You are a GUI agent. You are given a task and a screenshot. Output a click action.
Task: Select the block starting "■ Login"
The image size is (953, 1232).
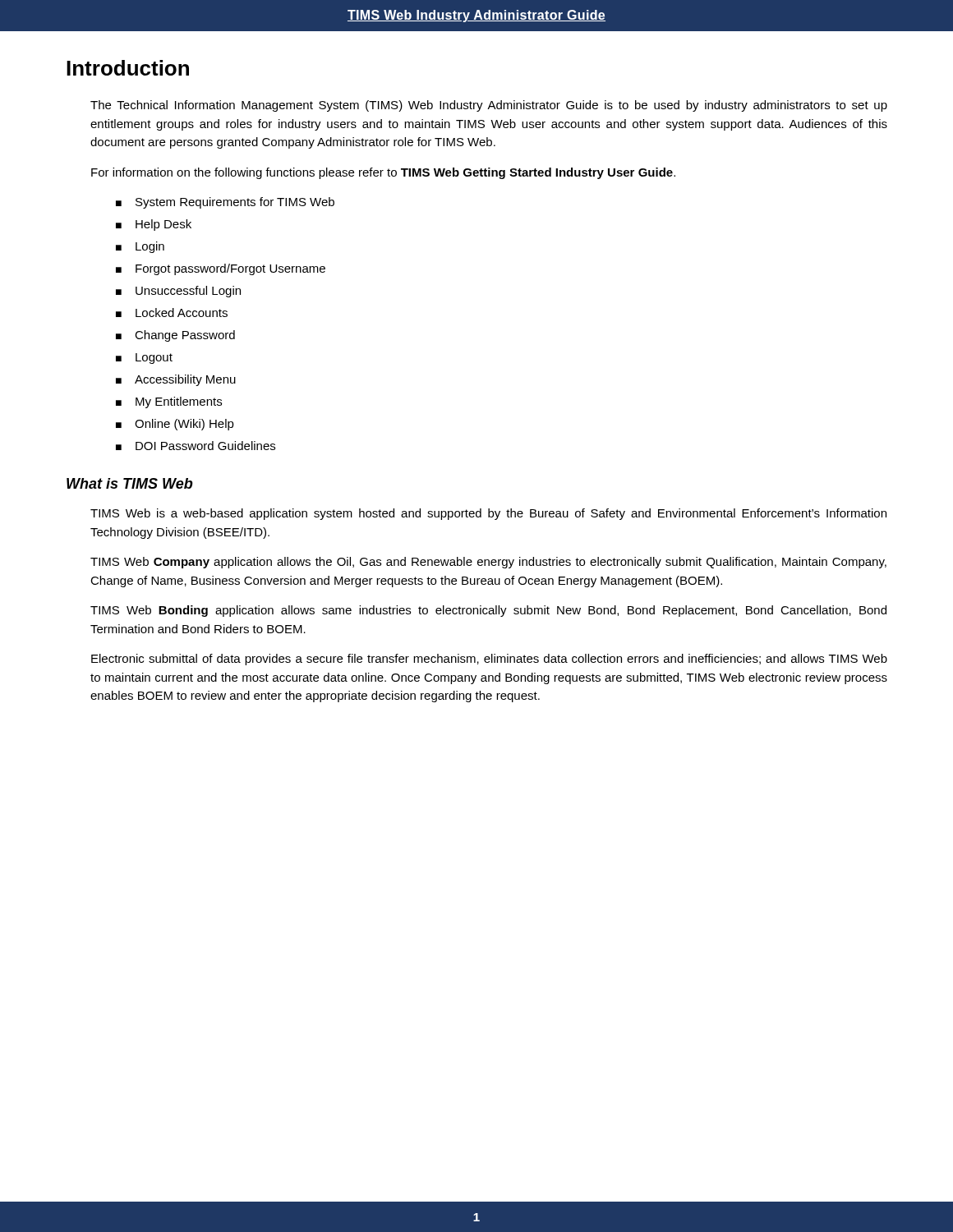140,247
